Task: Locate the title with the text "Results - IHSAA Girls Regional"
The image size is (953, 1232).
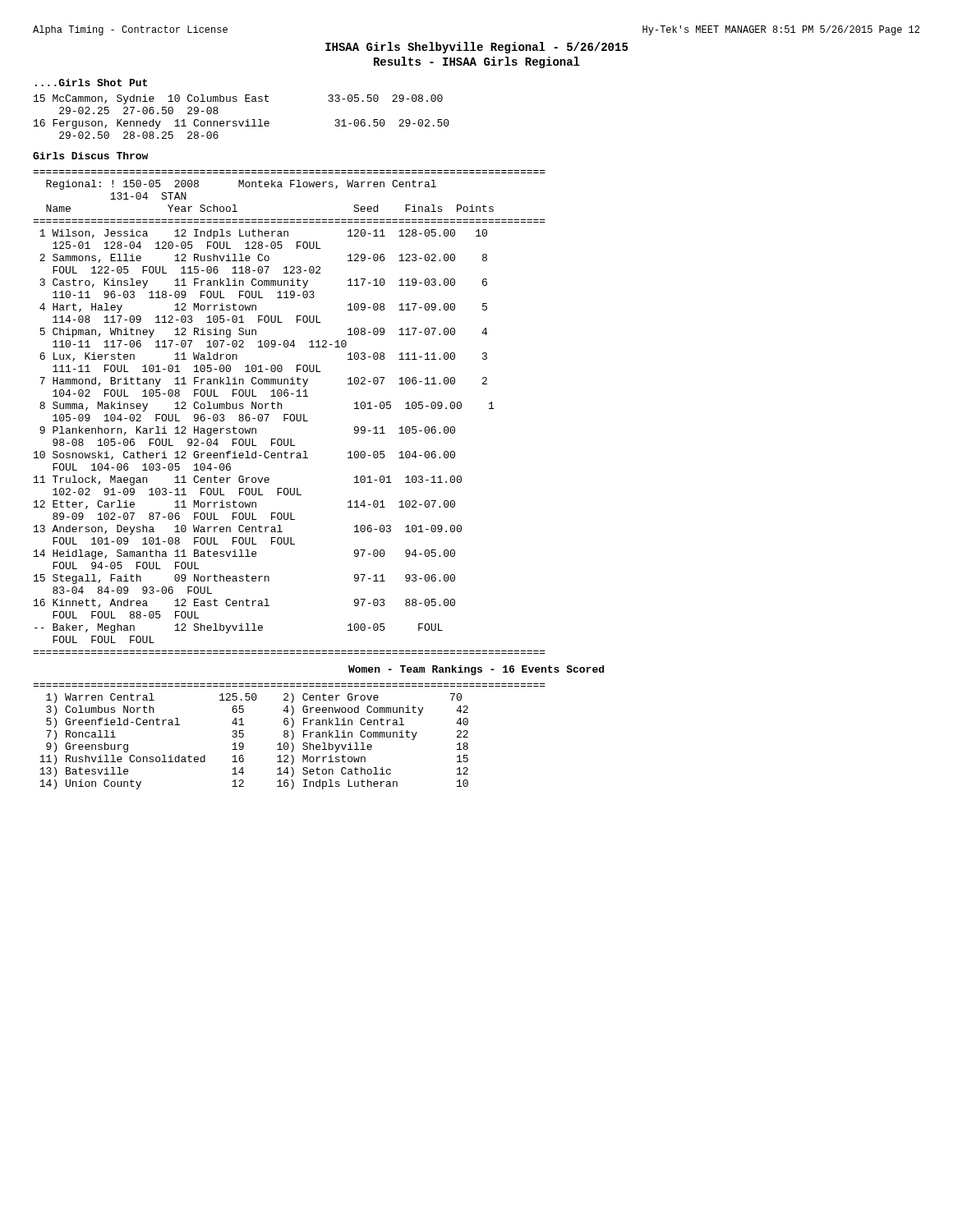Action: [x=476, y=62]
